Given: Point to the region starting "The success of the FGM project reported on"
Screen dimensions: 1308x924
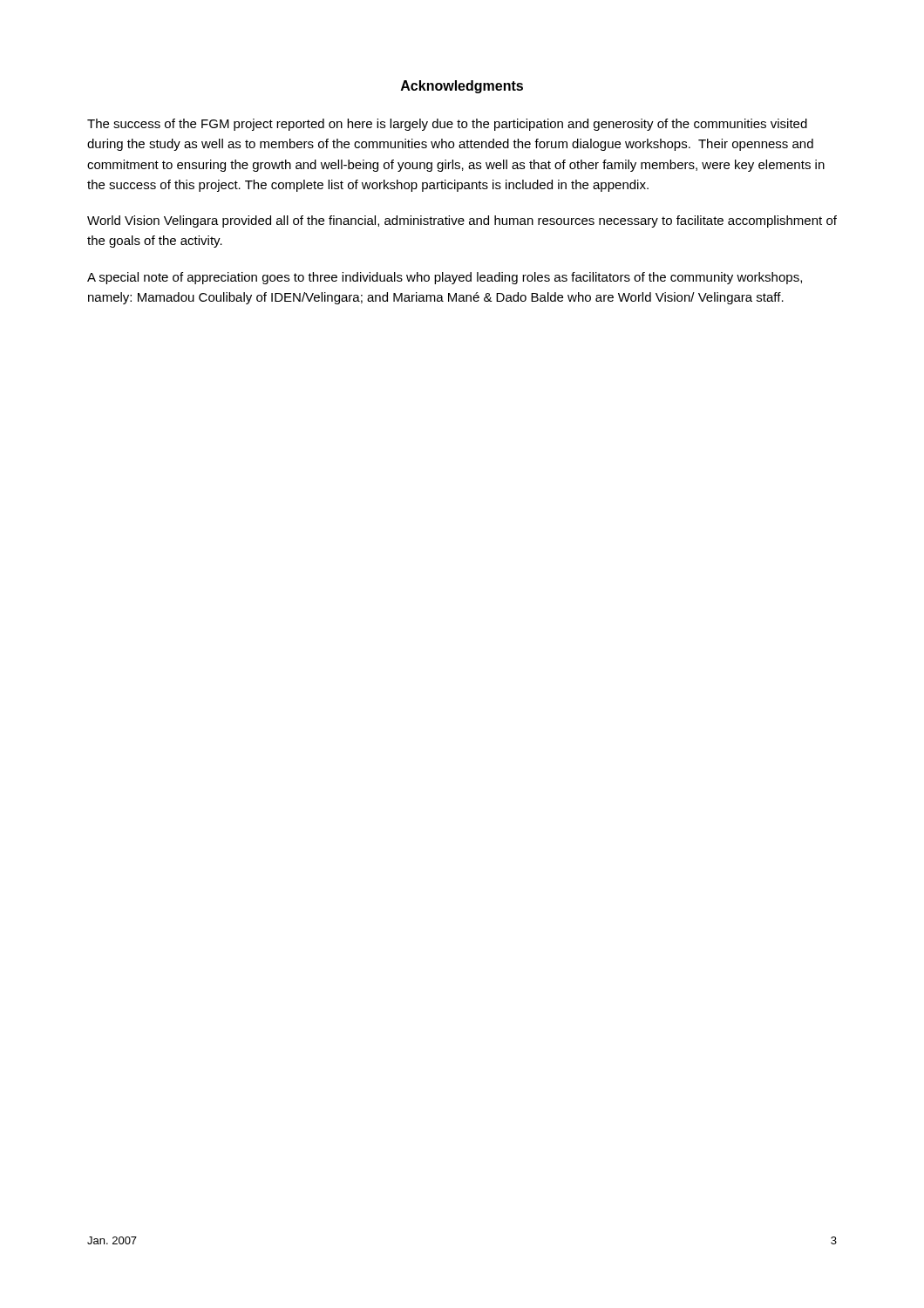Looking at the screenshot, I should pyautogui.click(x=456, y=154).
